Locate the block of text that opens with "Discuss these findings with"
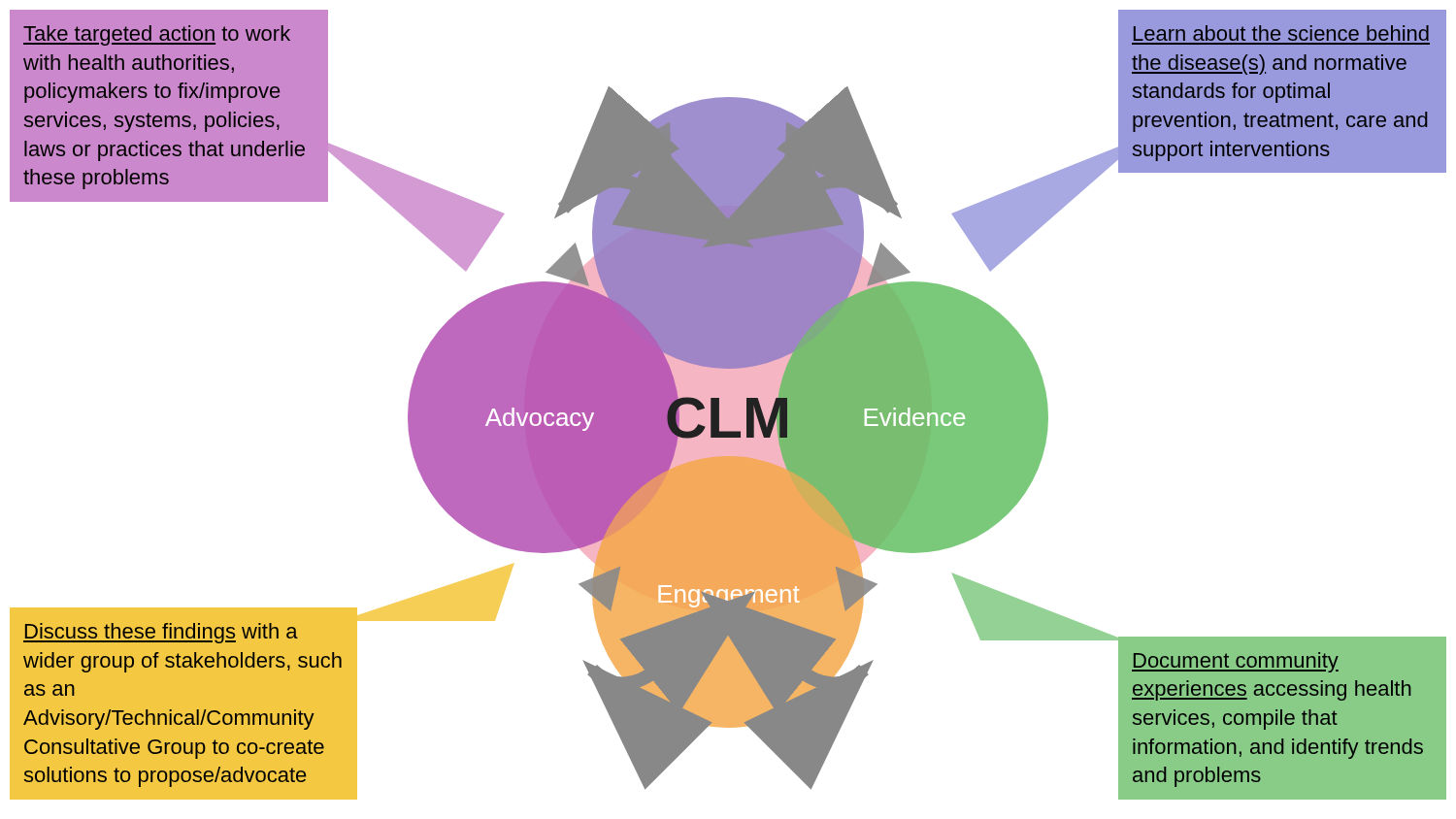Image resolution: width=1456 pixels, height=819 pixels. pos(183,703)
